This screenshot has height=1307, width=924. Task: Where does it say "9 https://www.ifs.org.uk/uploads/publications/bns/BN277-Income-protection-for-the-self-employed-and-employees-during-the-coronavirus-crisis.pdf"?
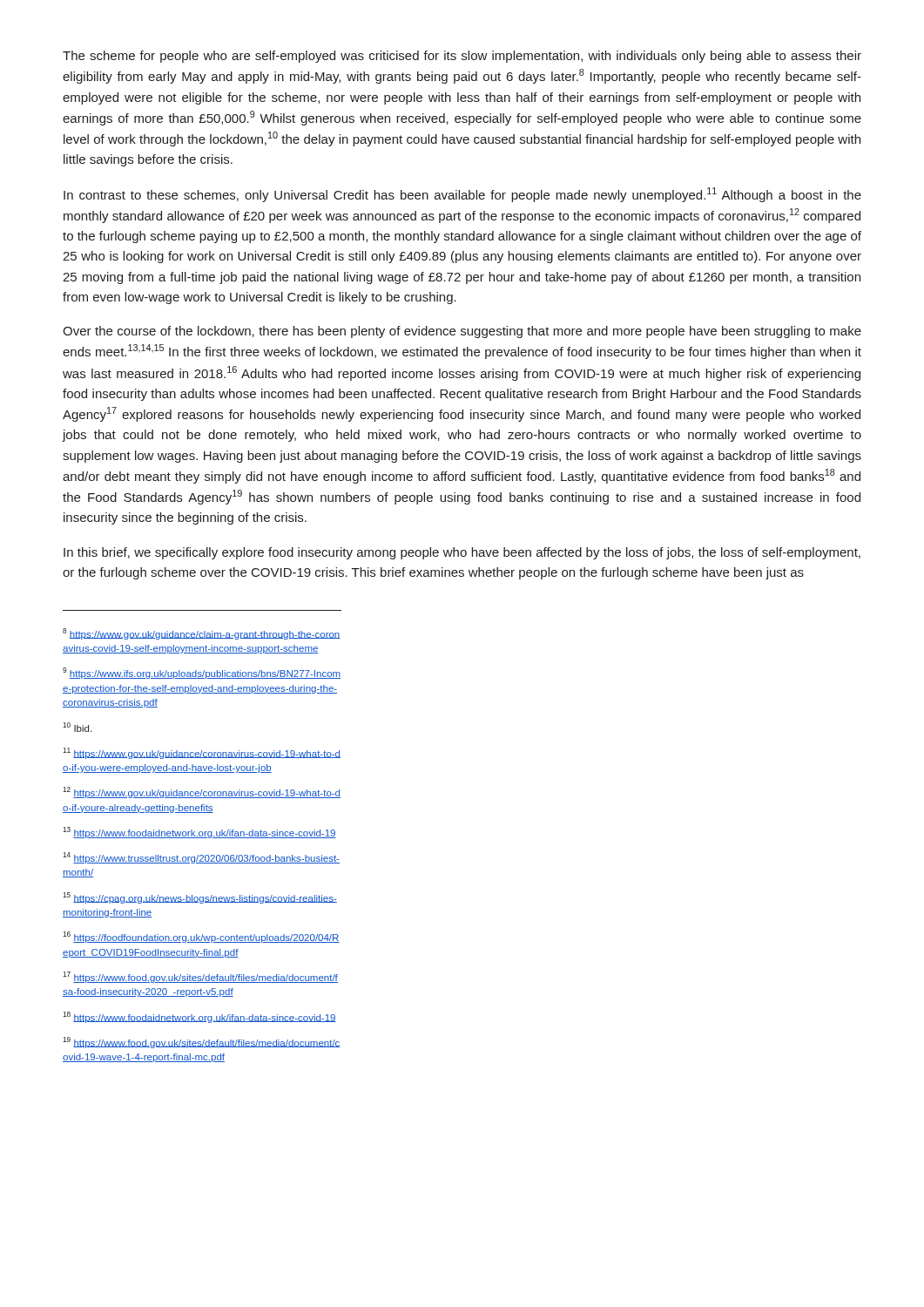[202, 688]
